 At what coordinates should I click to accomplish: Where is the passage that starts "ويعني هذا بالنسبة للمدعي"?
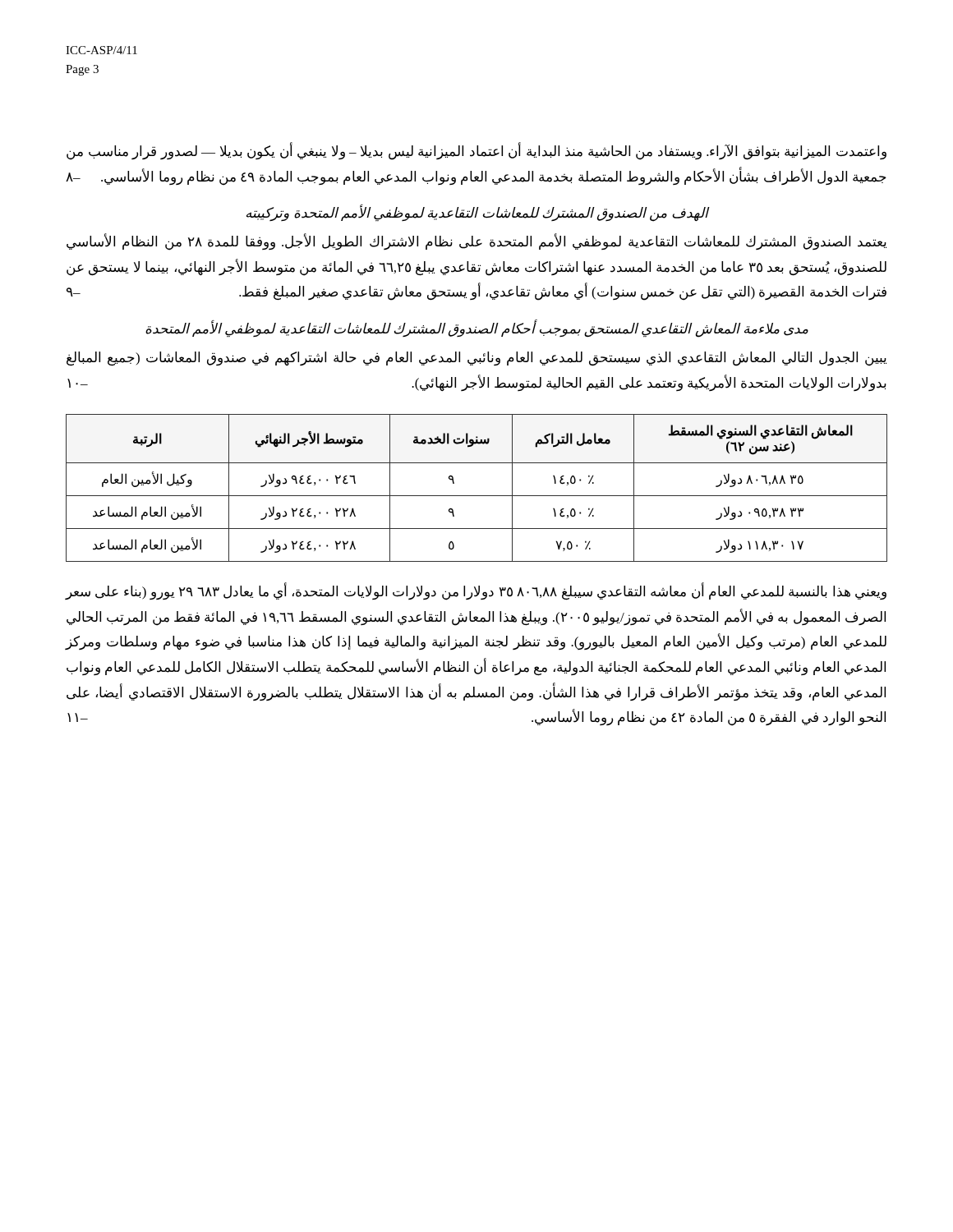pyautogui.click(x=476, y=657)
